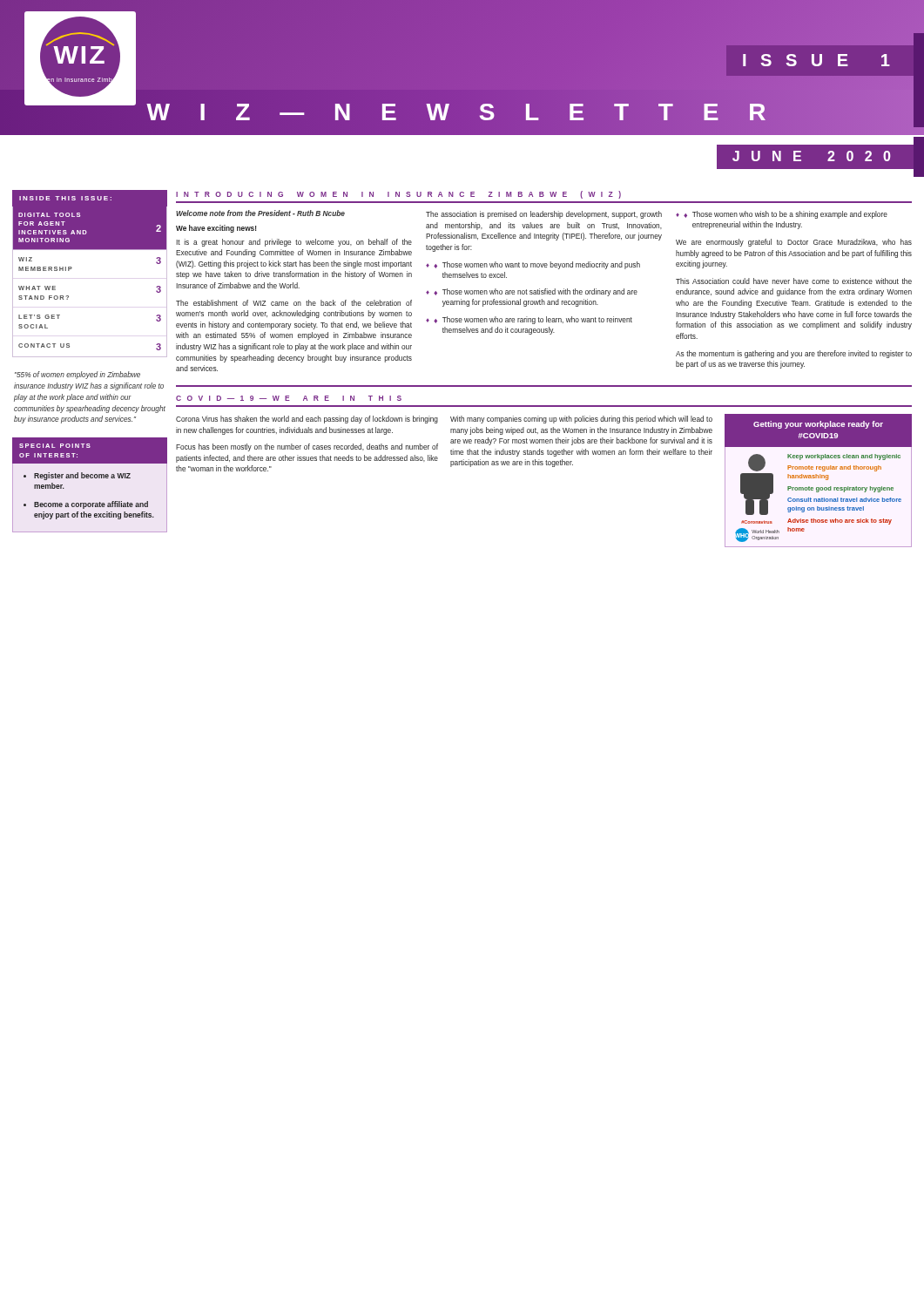Select the section header containing "I N T R"
The image size is (924, 1307).
click(399, 194)
